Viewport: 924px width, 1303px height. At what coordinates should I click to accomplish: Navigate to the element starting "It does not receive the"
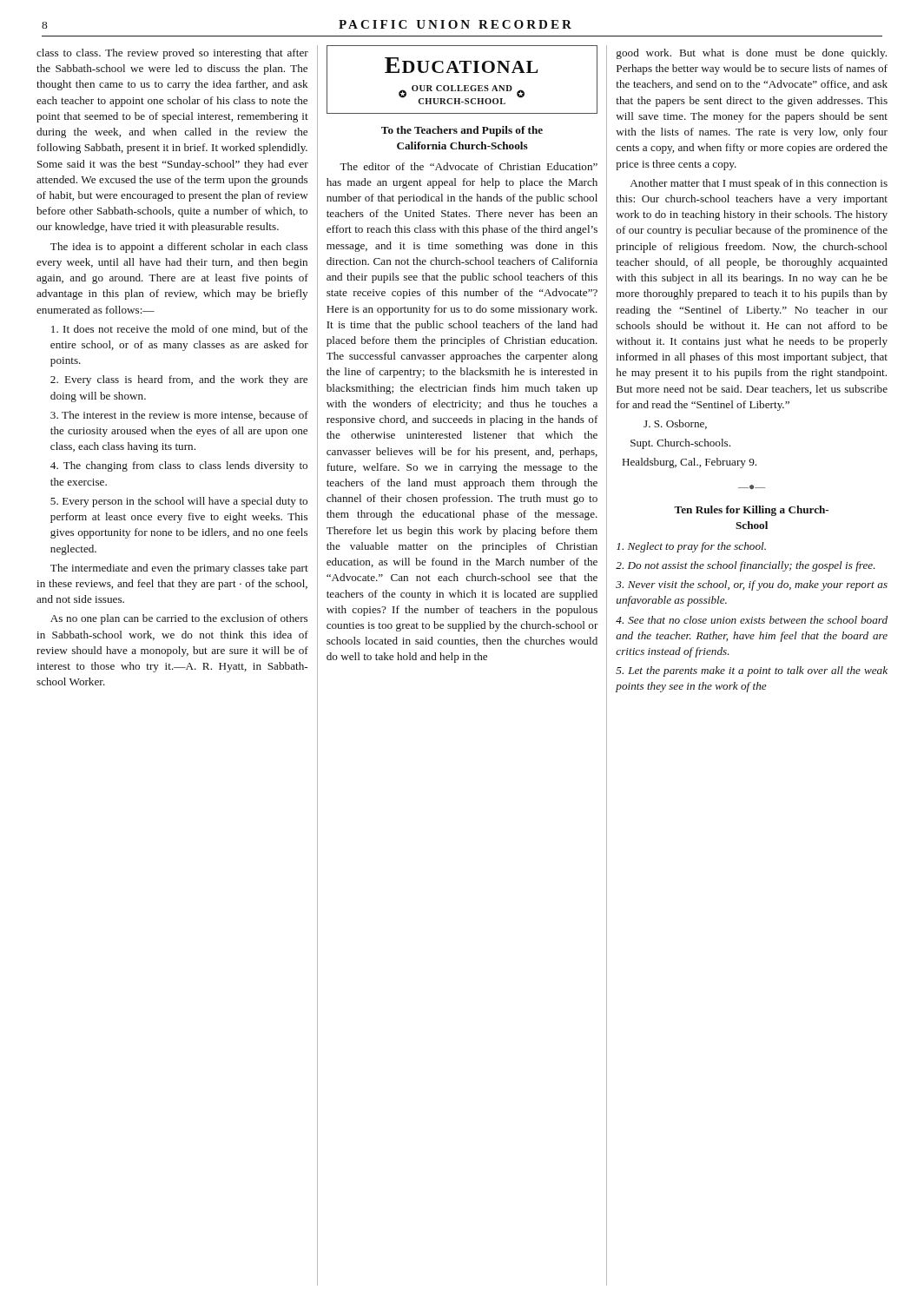[172, 345]
